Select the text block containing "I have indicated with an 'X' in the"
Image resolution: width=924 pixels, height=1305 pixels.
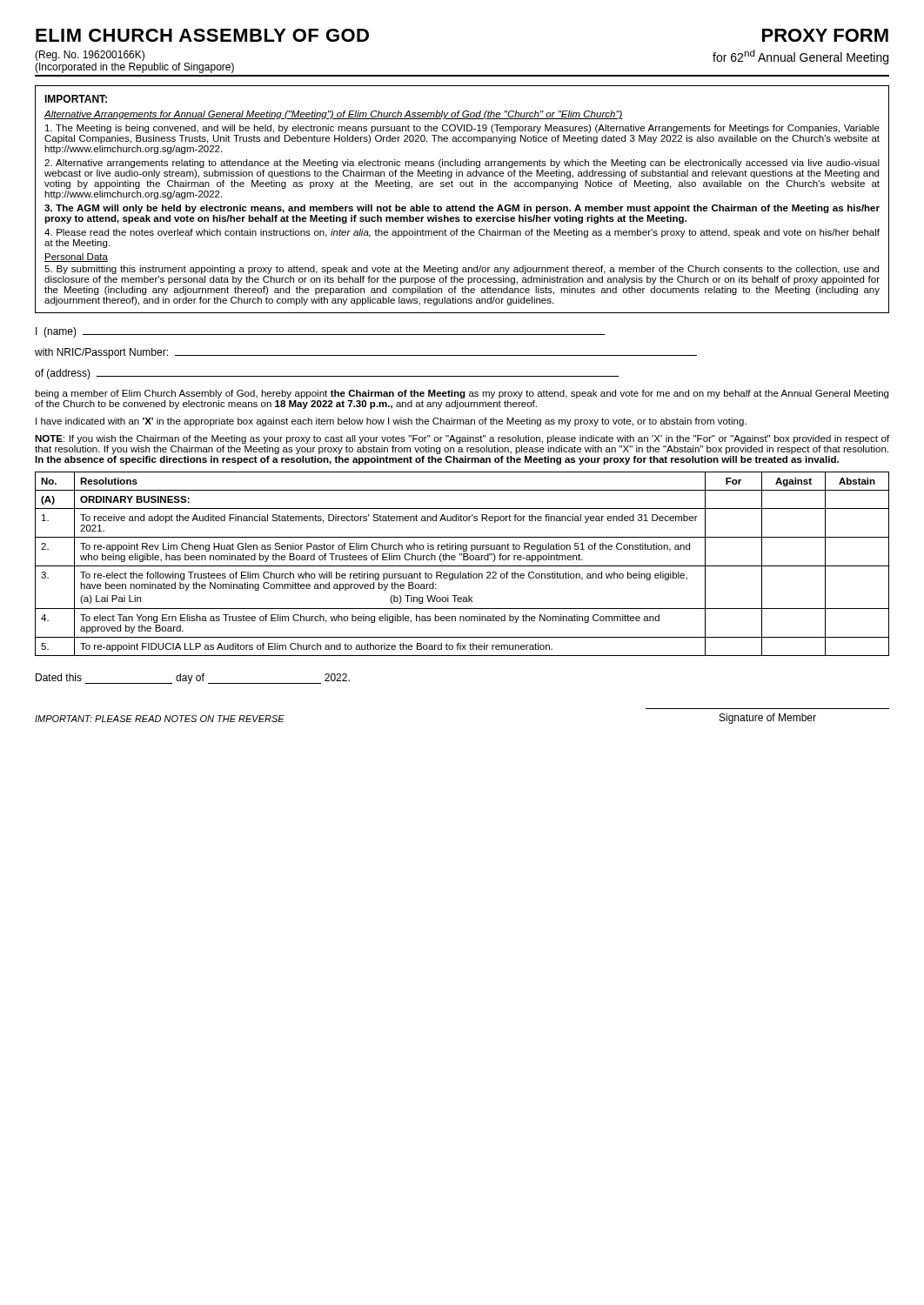tap(391, 421)
